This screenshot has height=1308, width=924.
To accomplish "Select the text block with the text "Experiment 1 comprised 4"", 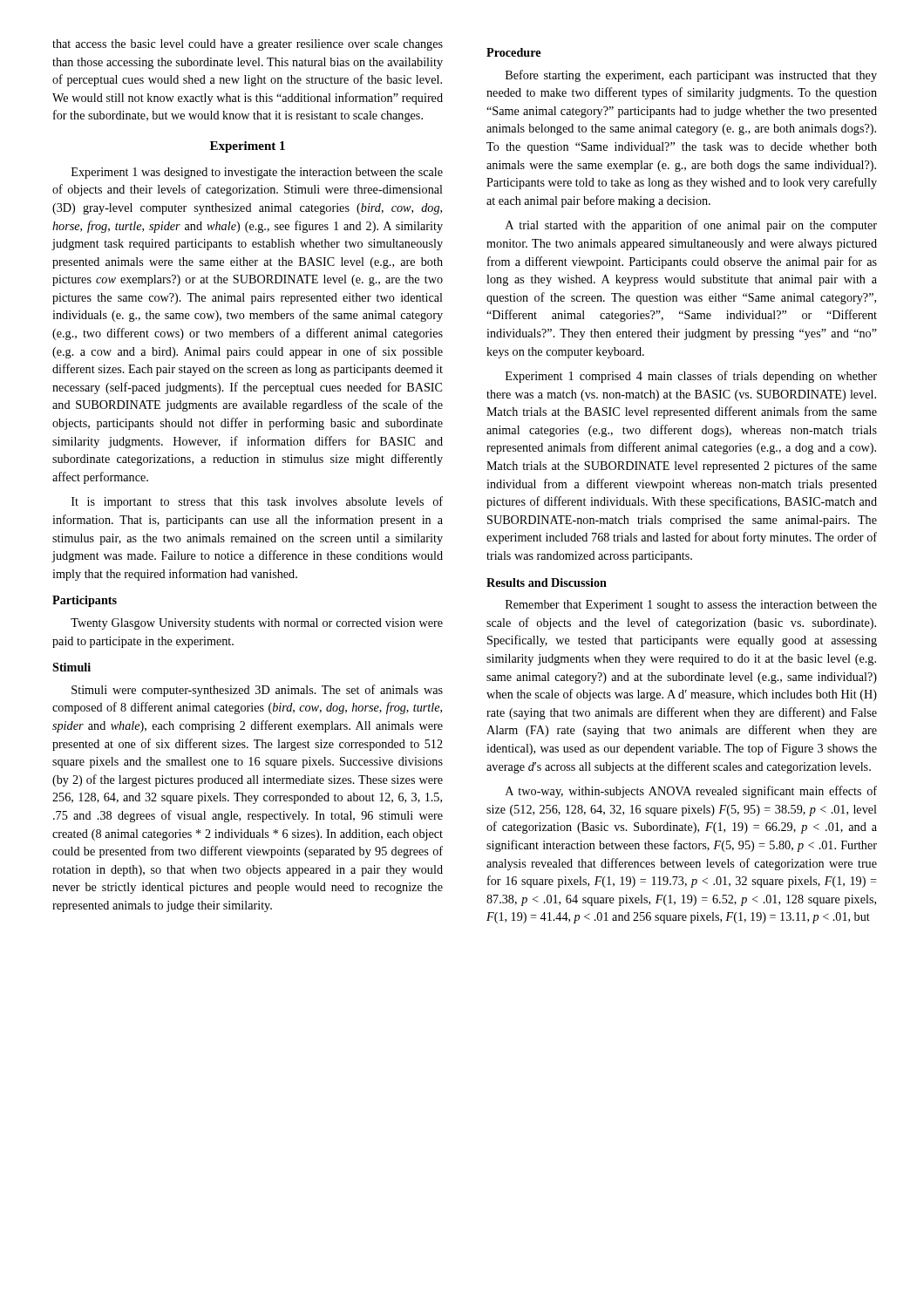I will click(x=682, y=466).
